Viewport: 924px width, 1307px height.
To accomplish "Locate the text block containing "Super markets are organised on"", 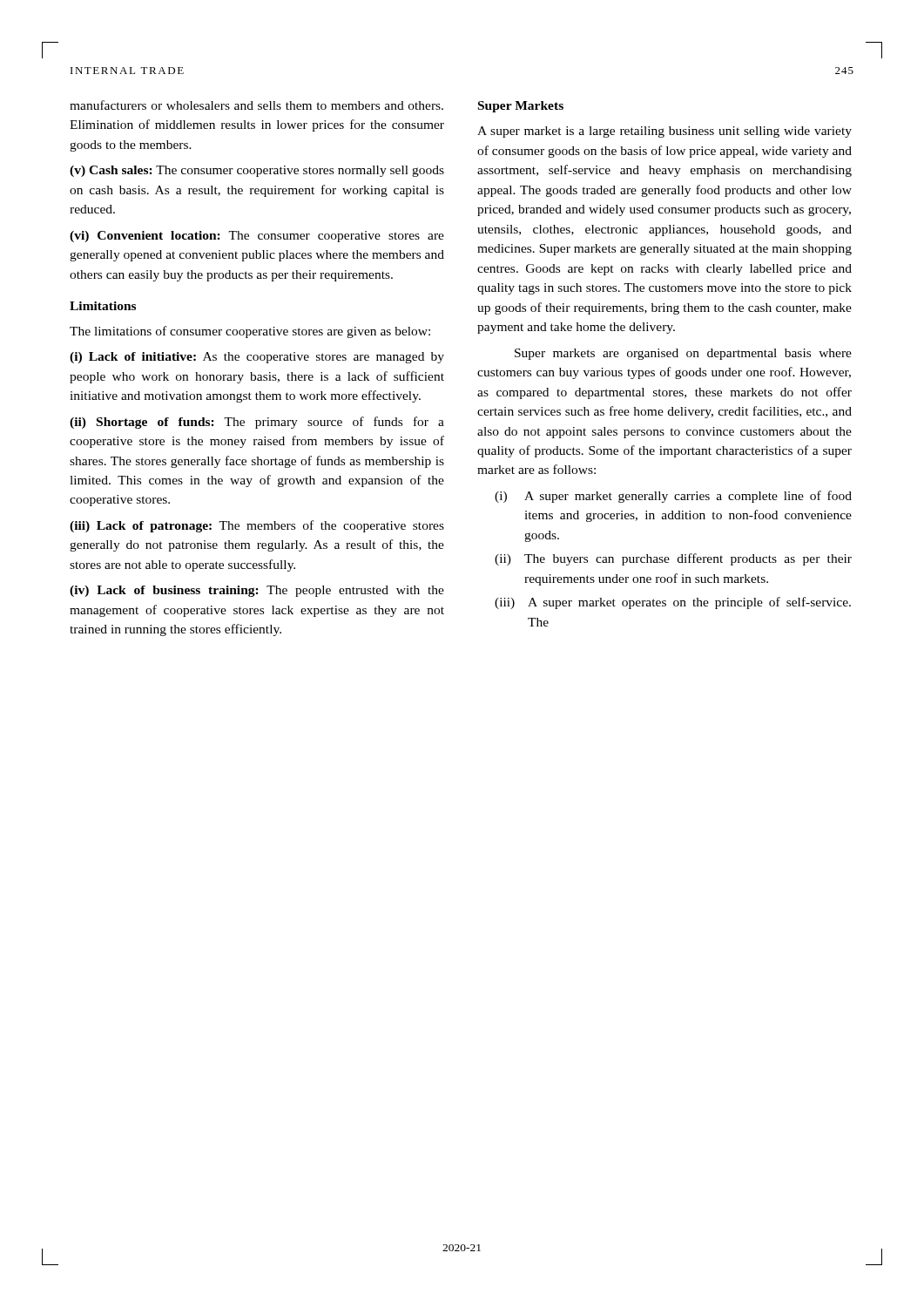I will (664, 412).
